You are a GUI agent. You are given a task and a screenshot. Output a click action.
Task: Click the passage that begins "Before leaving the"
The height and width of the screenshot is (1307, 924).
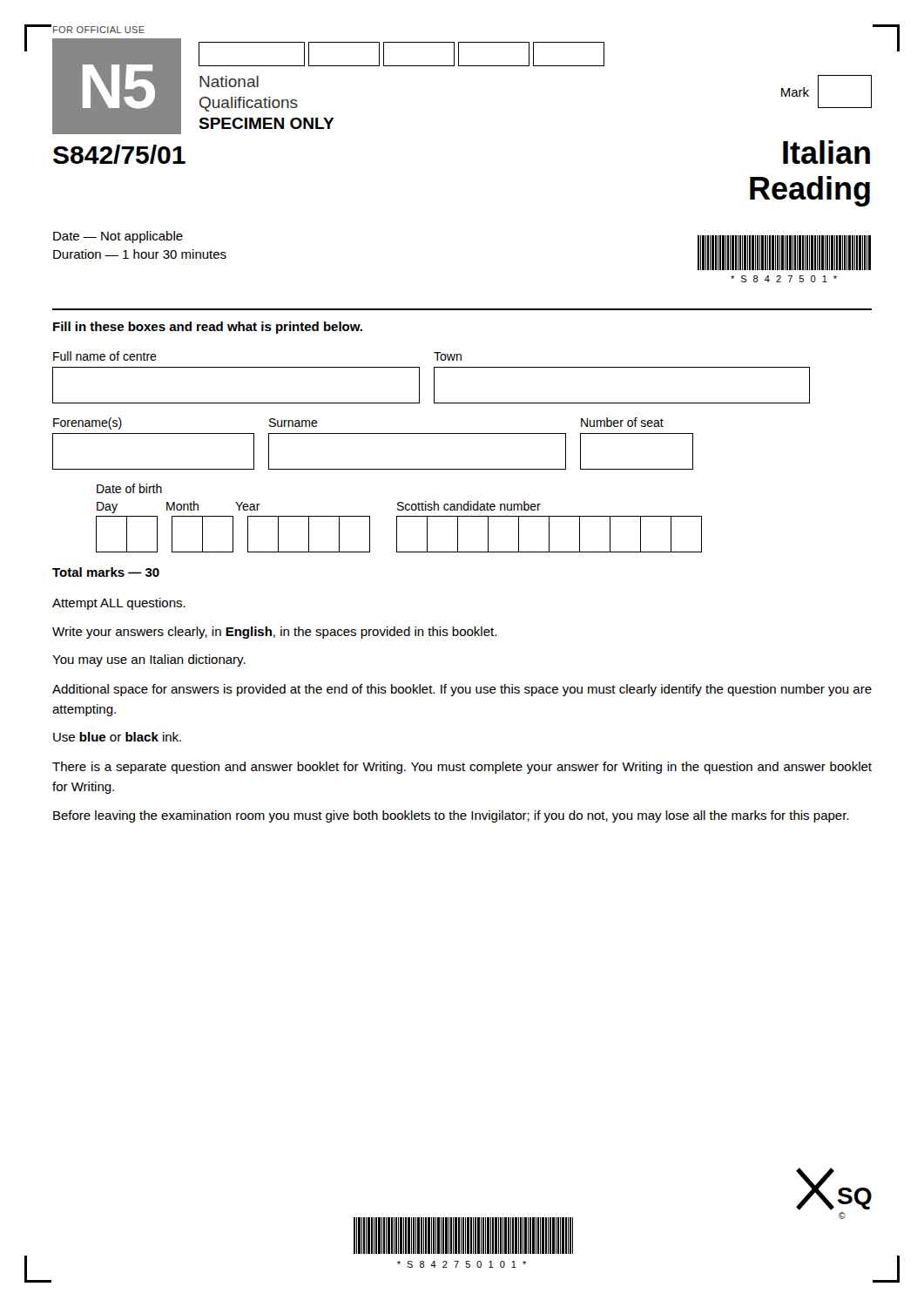[x=451, y=815]
